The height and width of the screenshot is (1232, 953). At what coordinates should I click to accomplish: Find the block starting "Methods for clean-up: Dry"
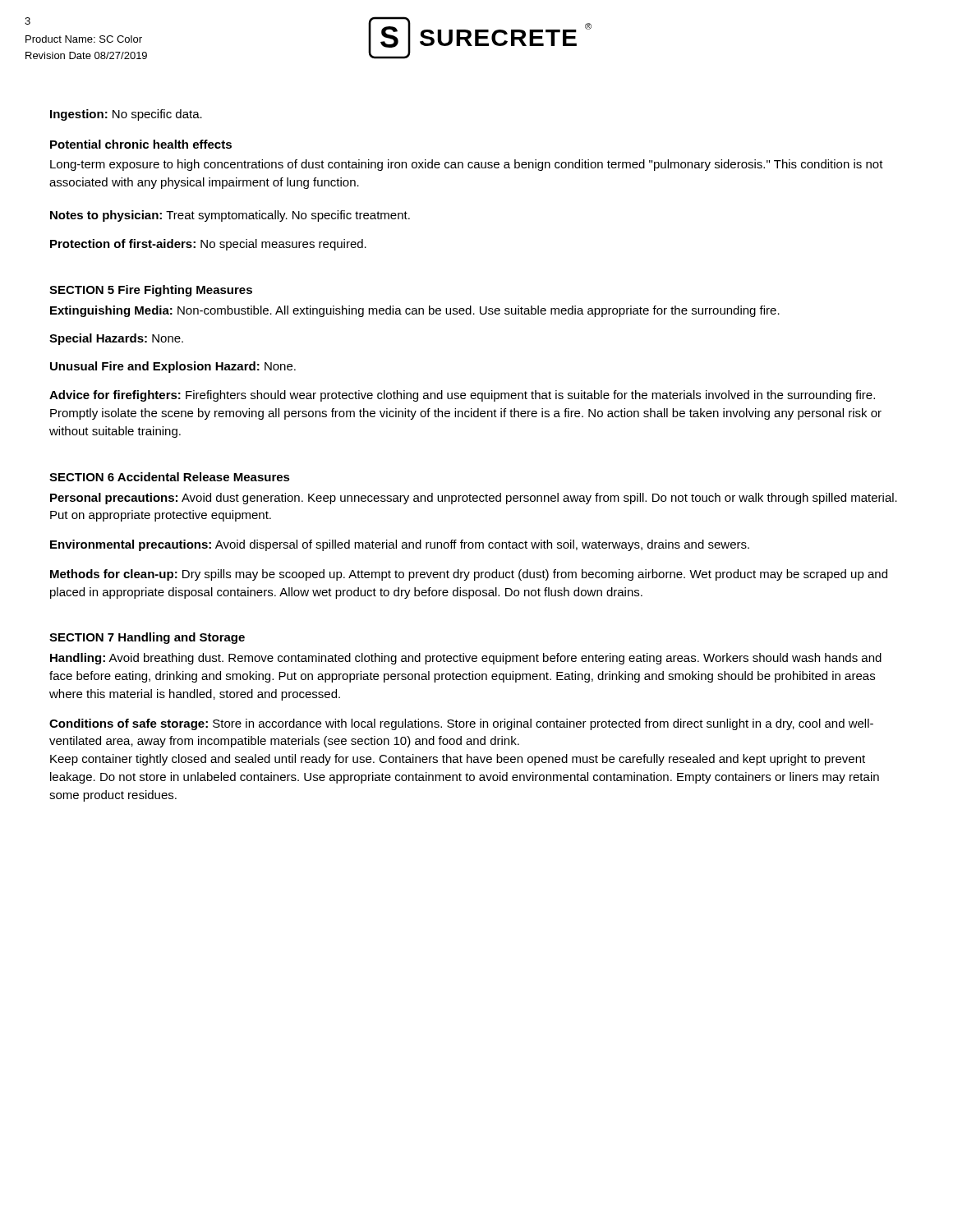coord(469,582)
